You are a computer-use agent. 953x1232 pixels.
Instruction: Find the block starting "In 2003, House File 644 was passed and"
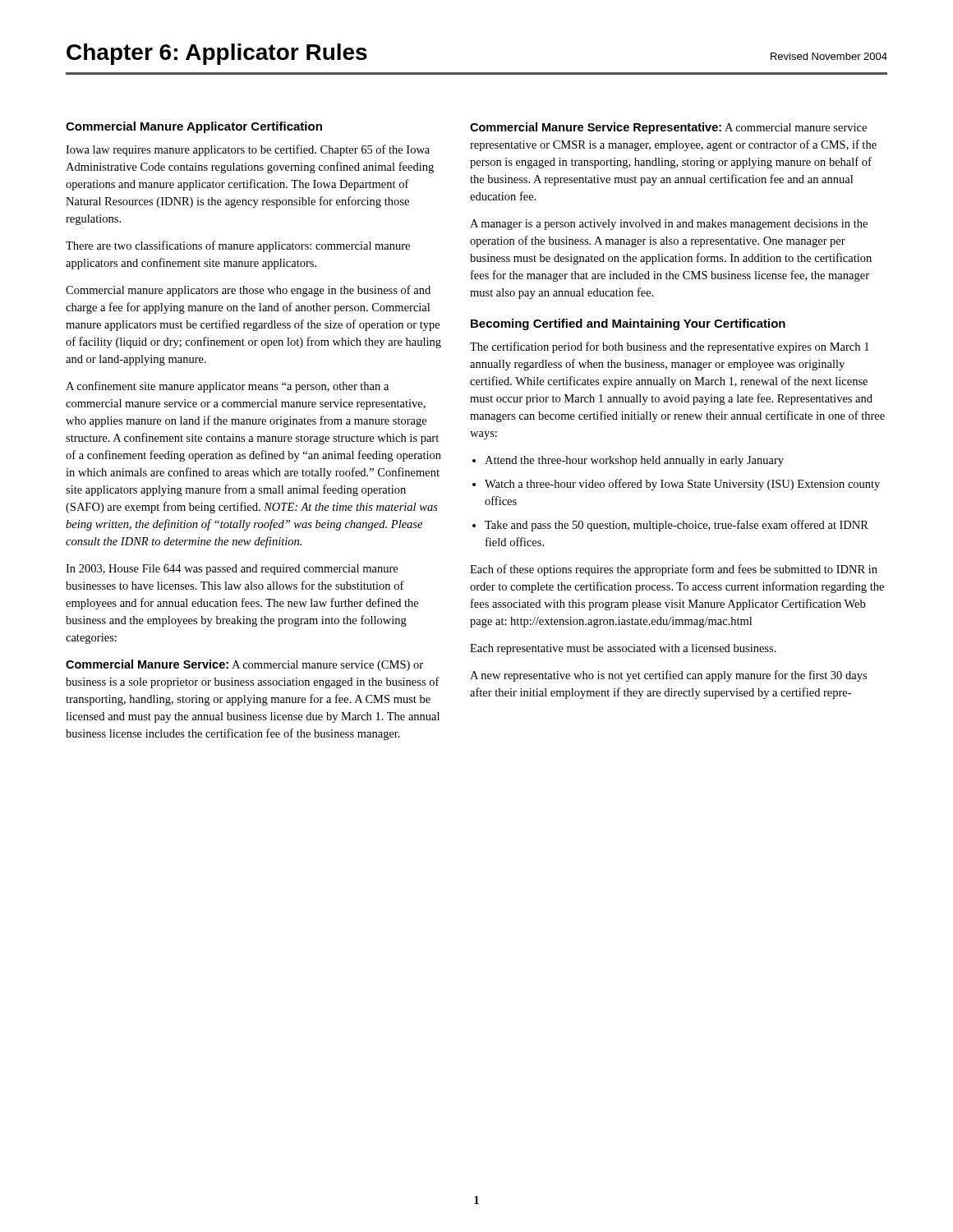(255, 604)
